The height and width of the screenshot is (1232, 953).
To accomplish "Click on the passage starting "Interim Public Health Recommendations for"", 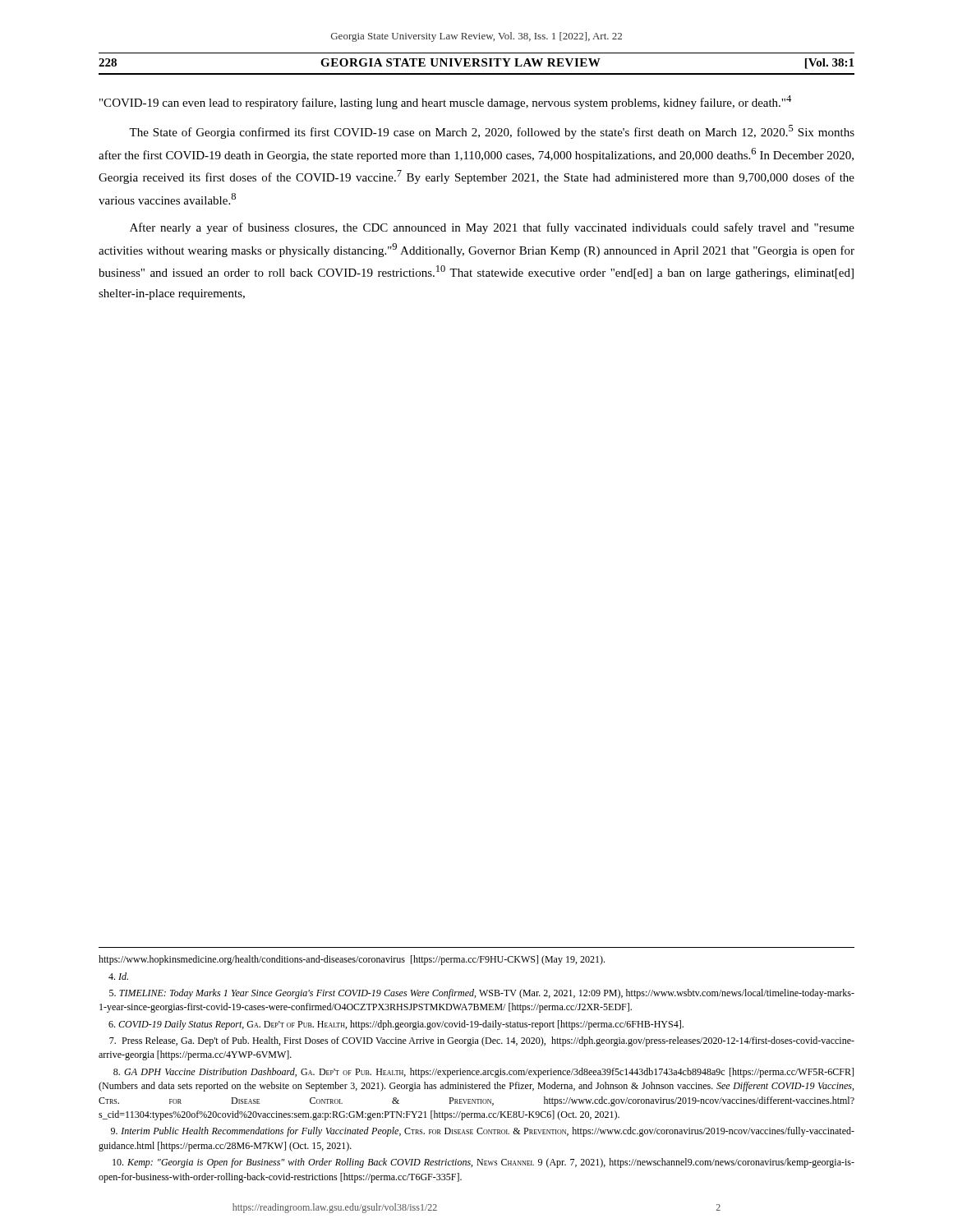I will pos(476,1138).
